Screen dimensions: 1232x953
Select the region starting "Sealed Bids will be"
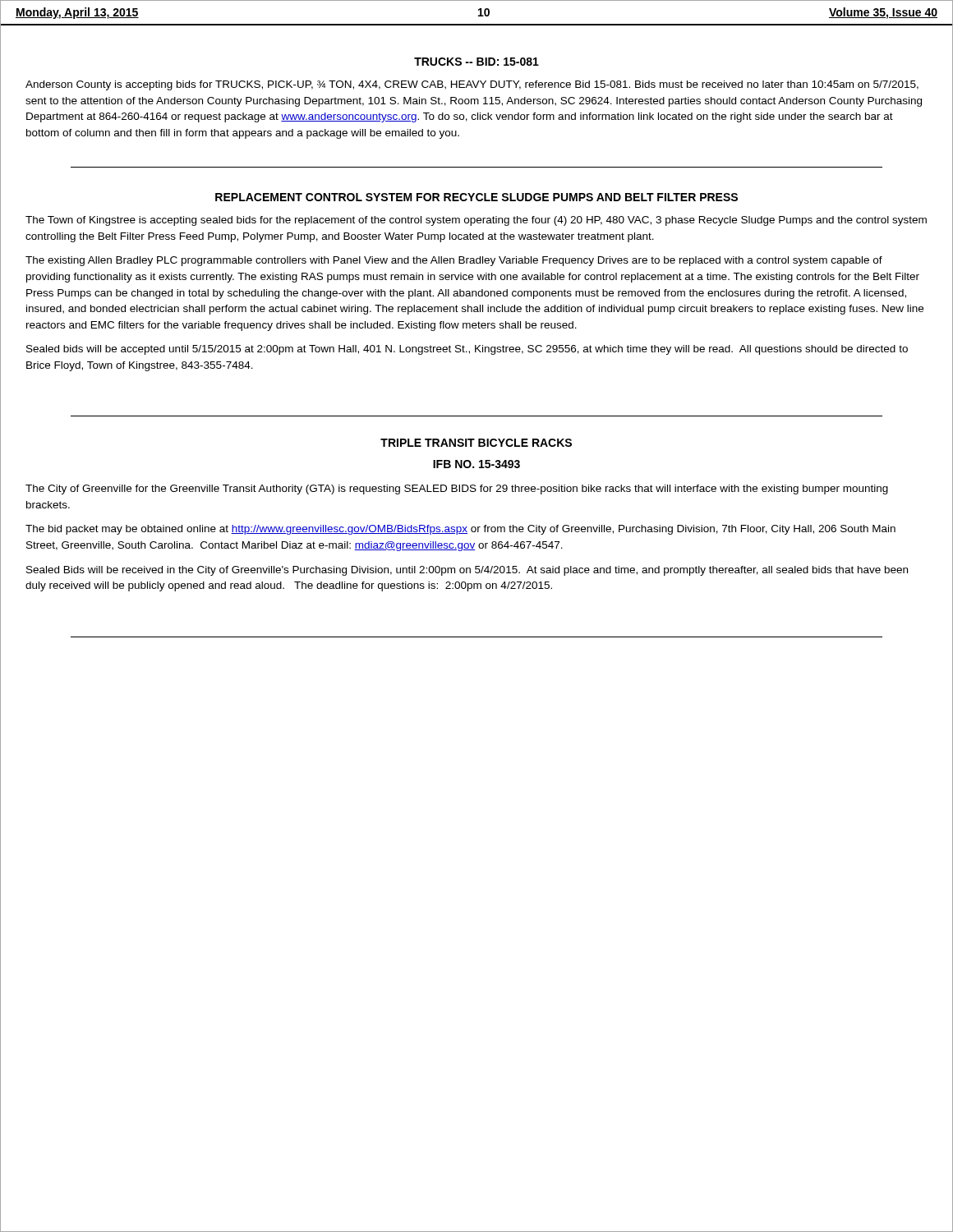tap(467, 577)
